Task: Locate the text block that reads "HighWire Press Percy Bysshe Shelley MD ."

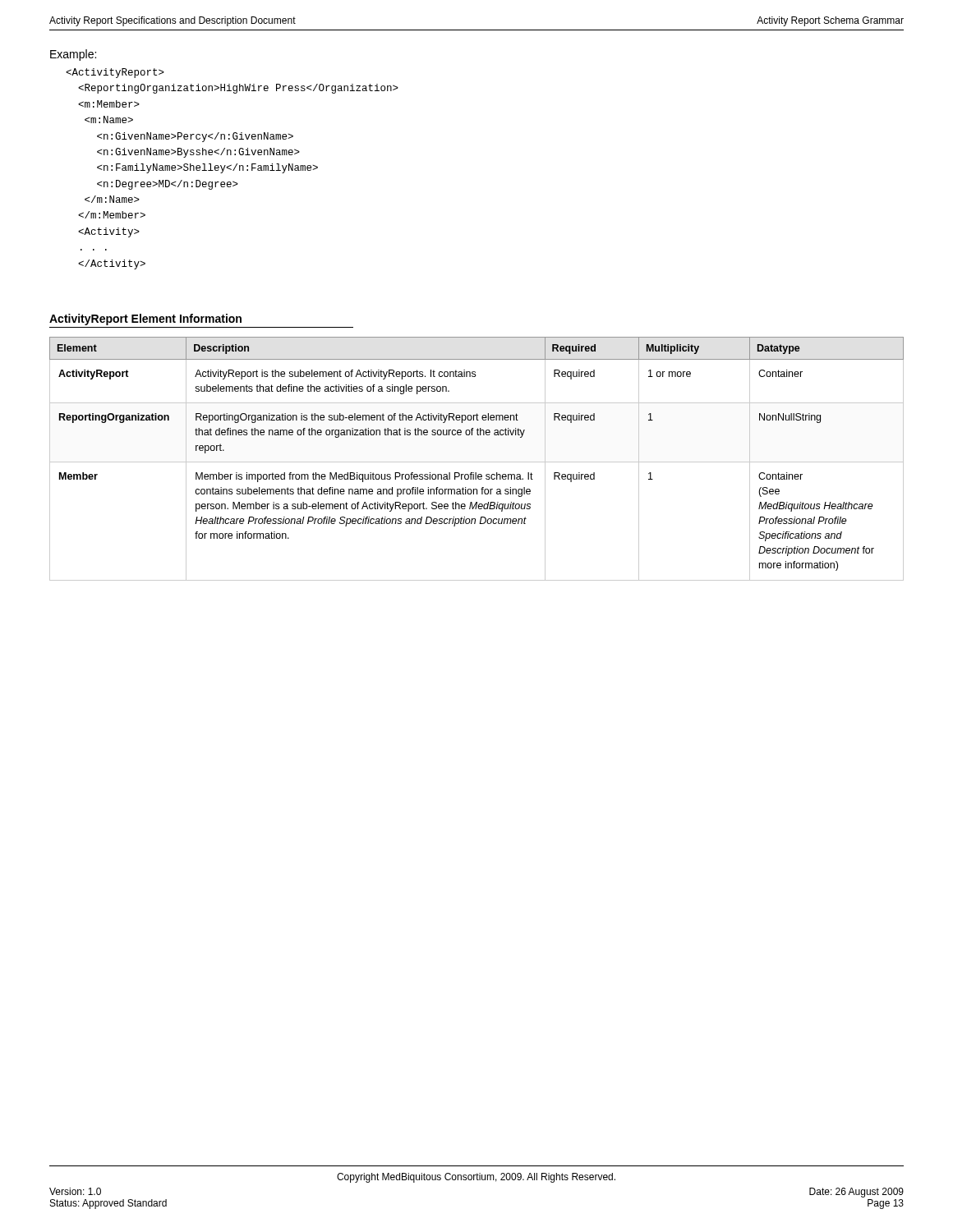Action: (x=232, y=169)
